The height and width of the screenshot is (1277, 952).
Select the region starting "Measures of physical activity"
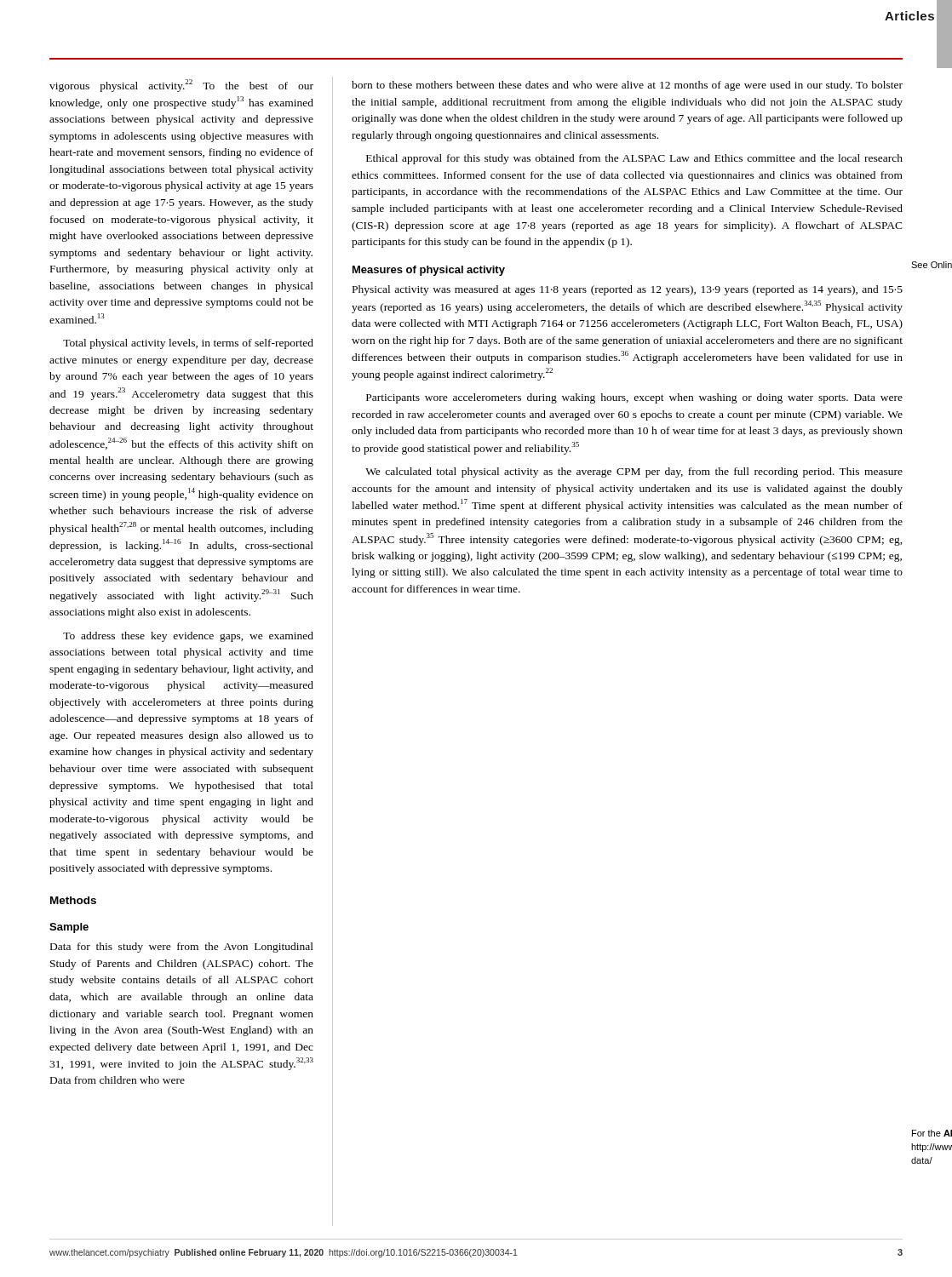428,269
